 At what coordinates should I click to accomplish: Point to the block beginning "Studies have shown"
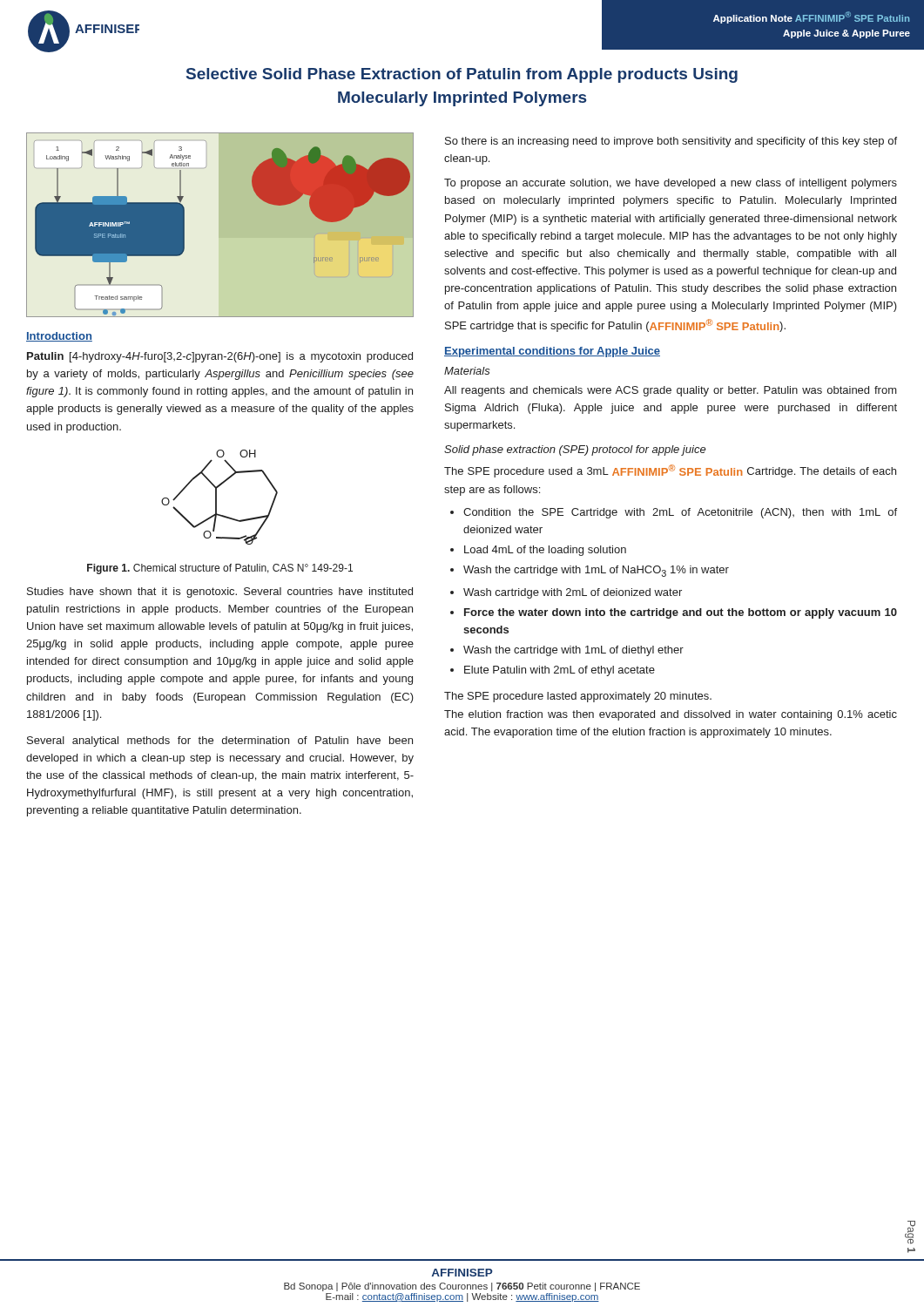pyautogui.click(x=220, y=652)
